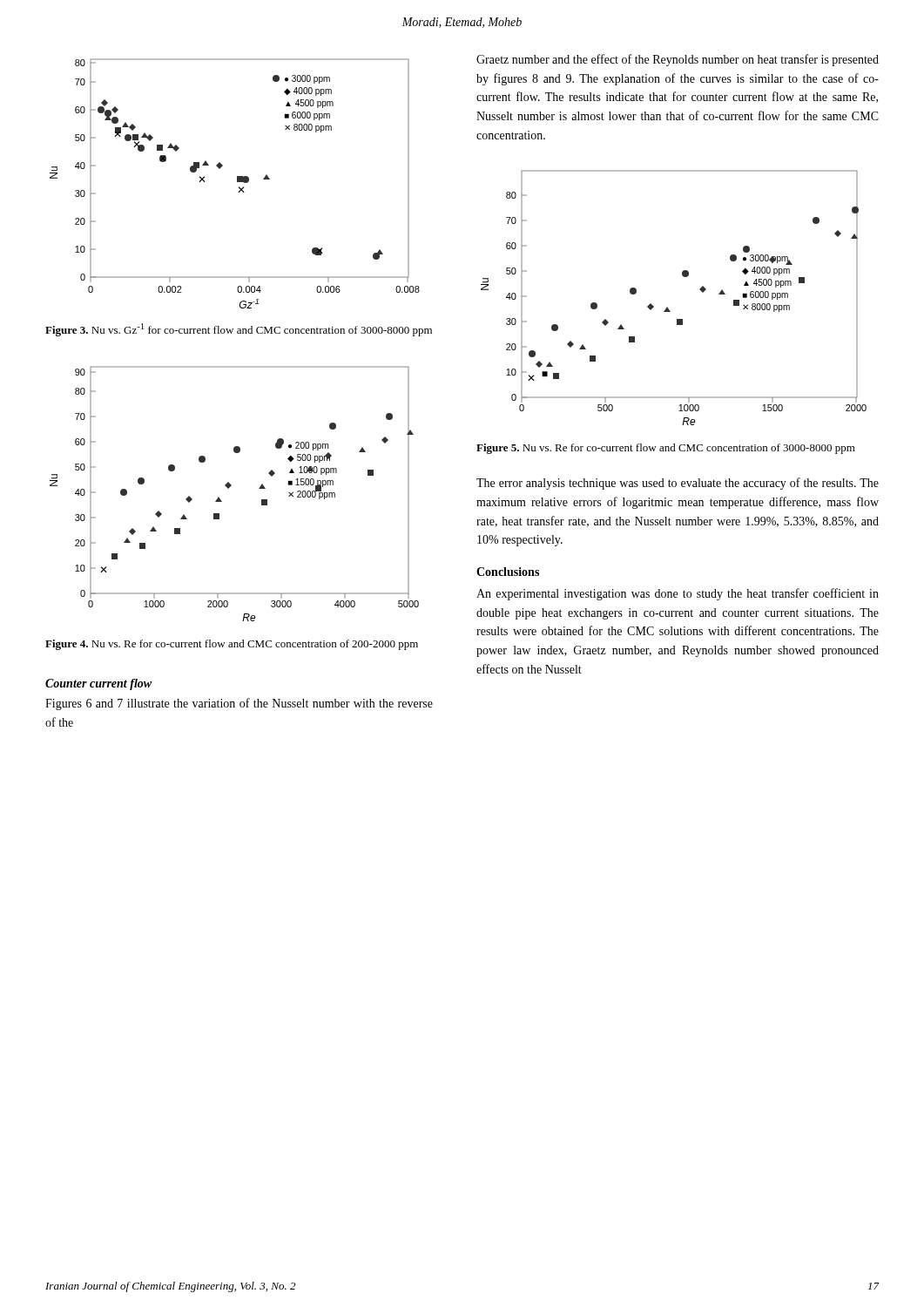Locate the block of text that opens with "Graetz number and the"
924x1307 pixels.
pyautogui.click(x=678, y=98)
